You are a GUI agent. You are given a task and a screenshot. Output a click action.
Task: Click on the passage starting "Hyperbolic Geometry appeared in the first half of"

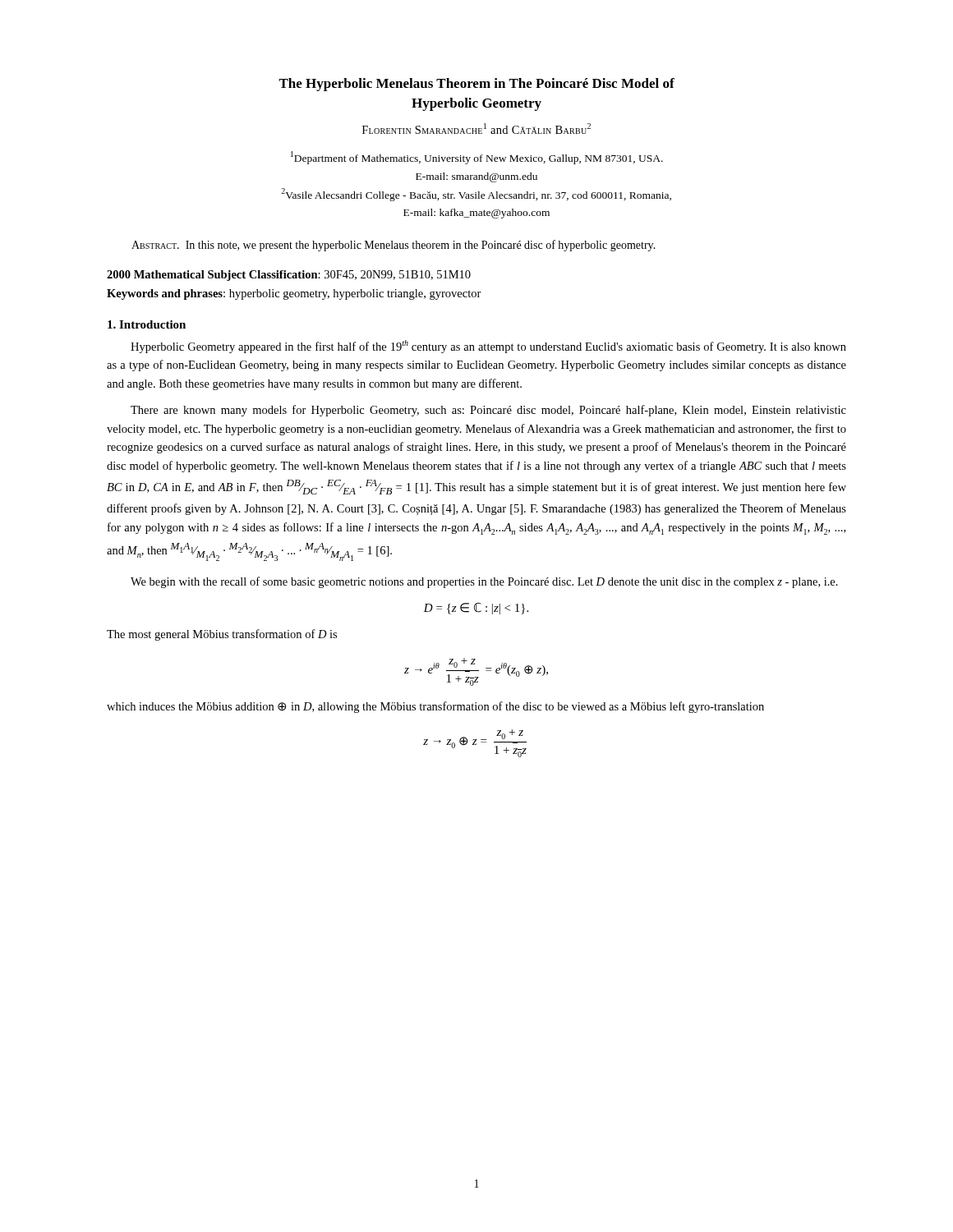pyautogui.click(x=476, y=364)
